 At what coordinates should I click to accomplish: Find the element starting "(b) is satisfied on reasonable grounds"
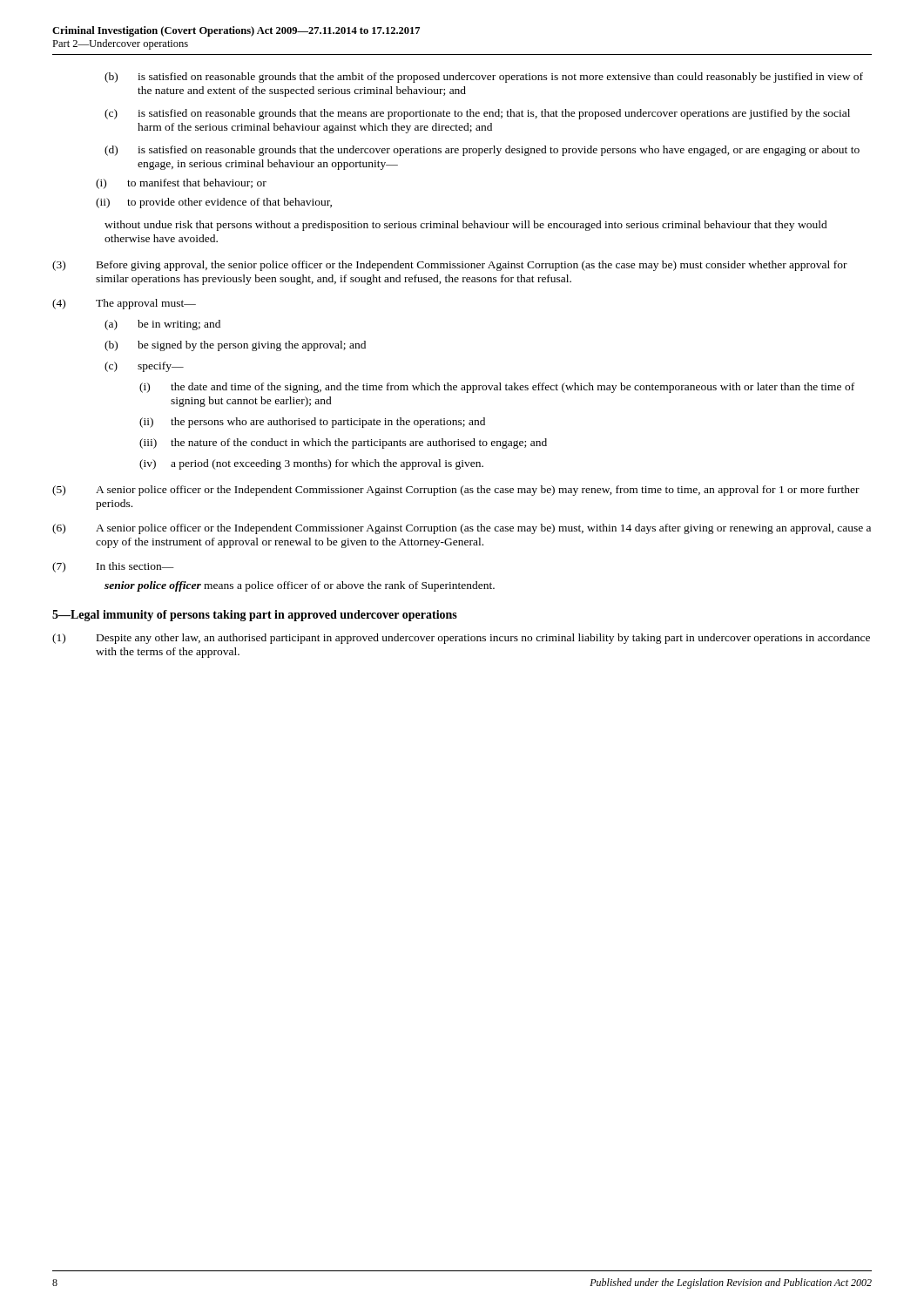pyautogui.click(x=488, y=84)
